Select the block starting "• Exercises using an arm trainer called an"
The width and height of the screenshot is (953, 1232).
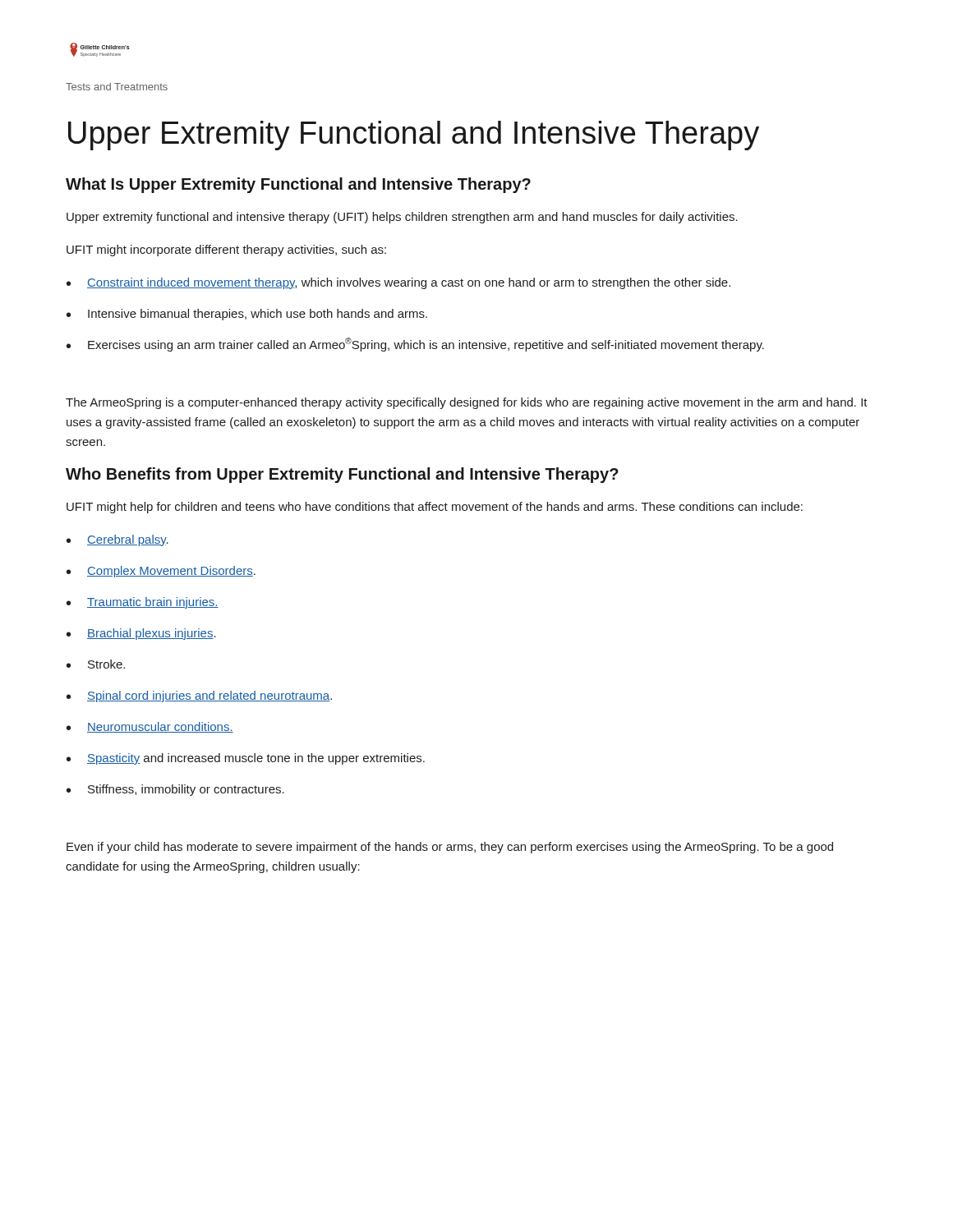(476, 346)
